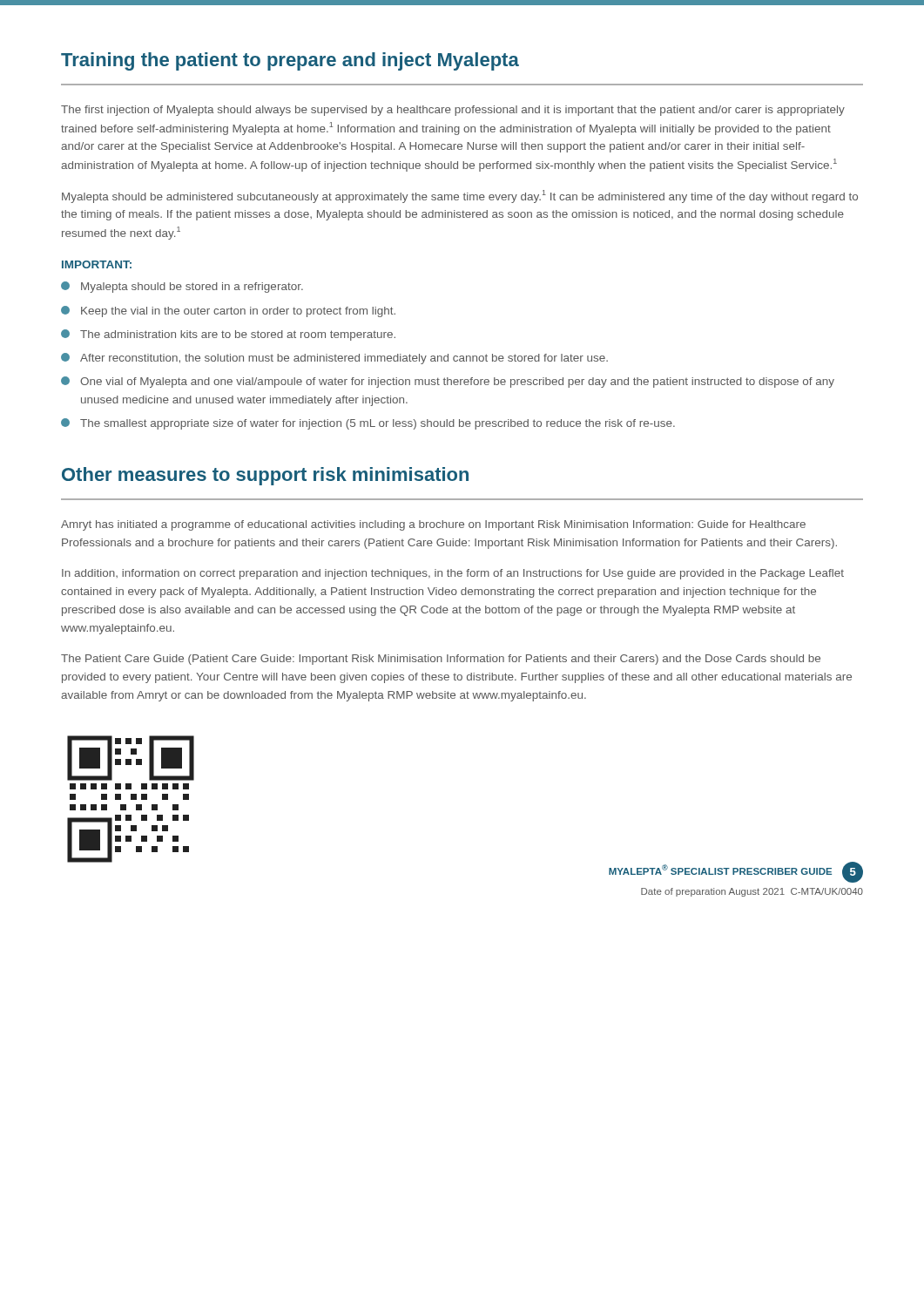Find the text block containing "The first injection of"

453,137
